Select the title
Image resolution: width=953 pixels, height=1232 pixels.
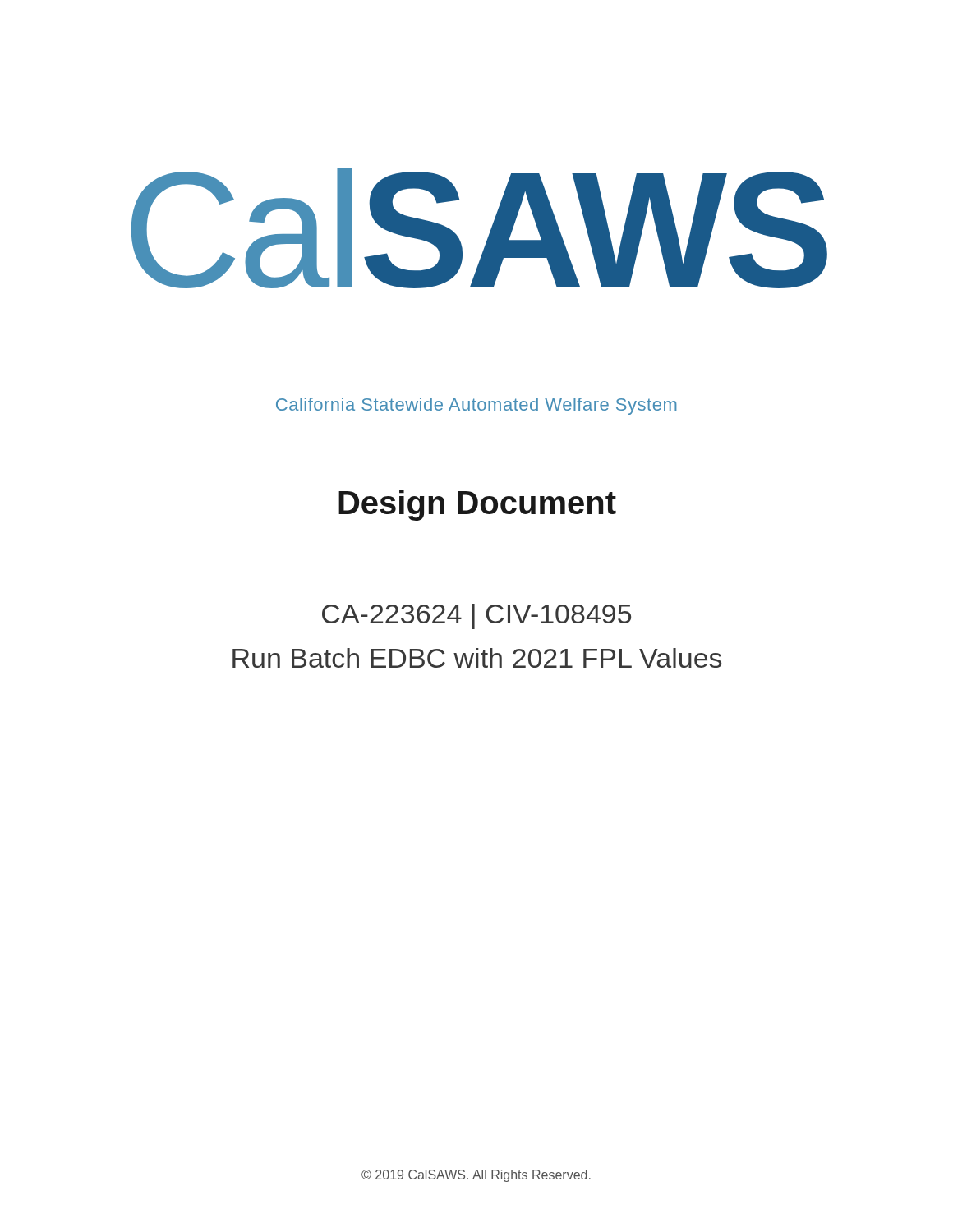[476, 503]
